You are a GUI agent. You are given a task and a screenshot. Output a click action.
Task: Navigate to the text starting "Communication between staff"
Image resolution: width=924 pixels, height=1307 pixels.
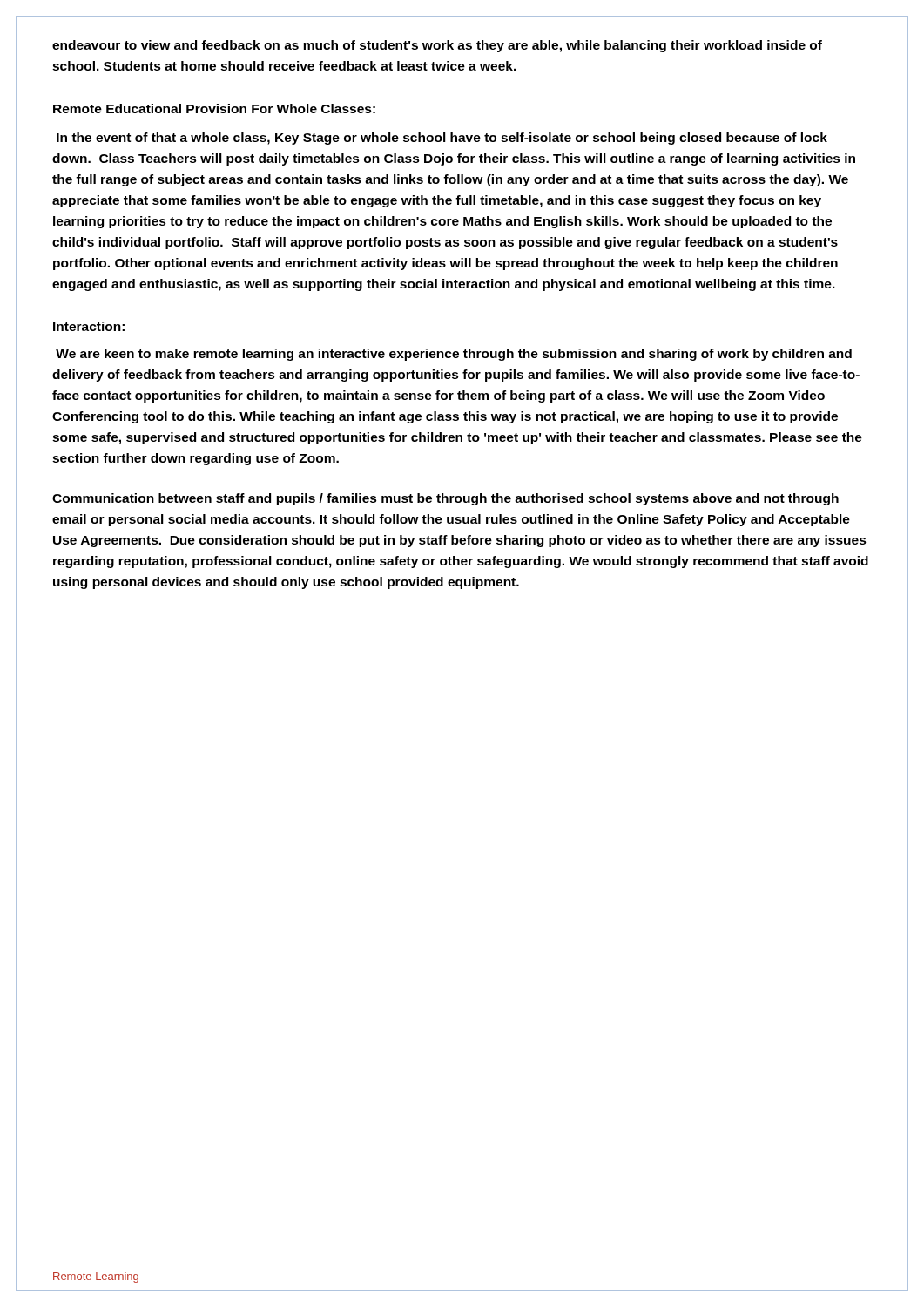461,540
